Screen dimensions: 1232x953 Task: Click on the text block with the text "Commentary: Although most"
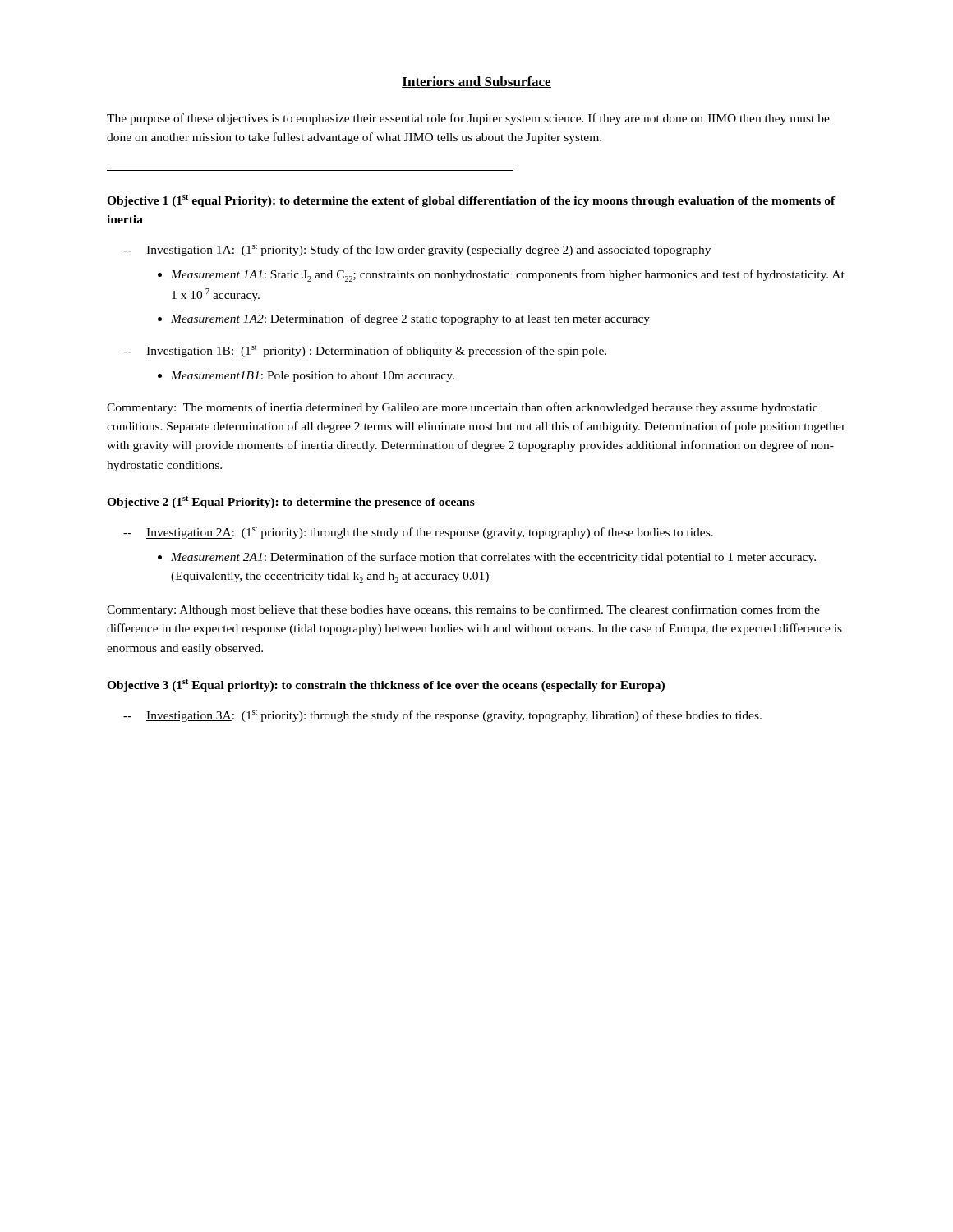[x=474, y=628]
